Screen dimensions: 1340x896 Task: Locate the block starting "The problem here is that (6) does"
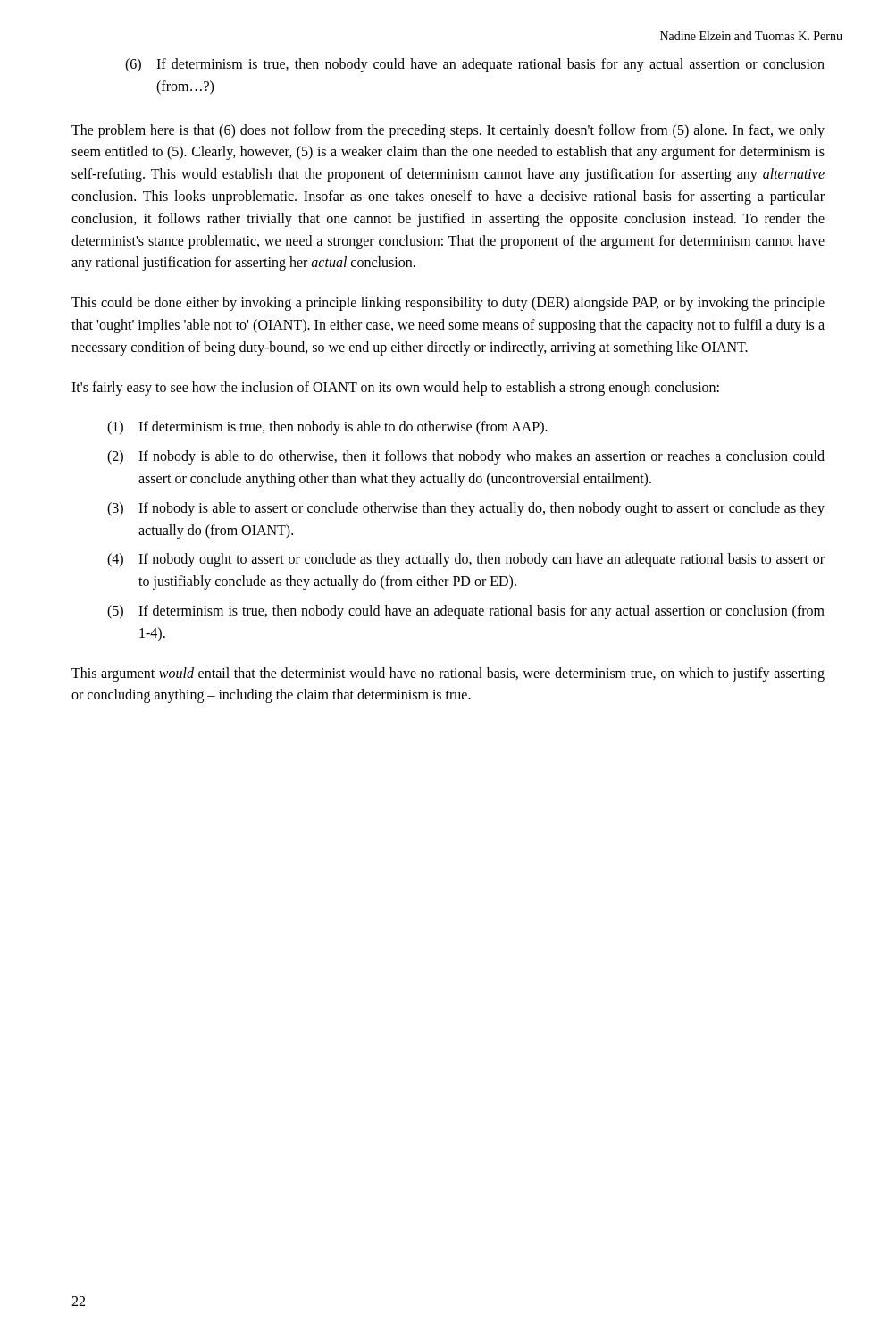pos(448,197)
